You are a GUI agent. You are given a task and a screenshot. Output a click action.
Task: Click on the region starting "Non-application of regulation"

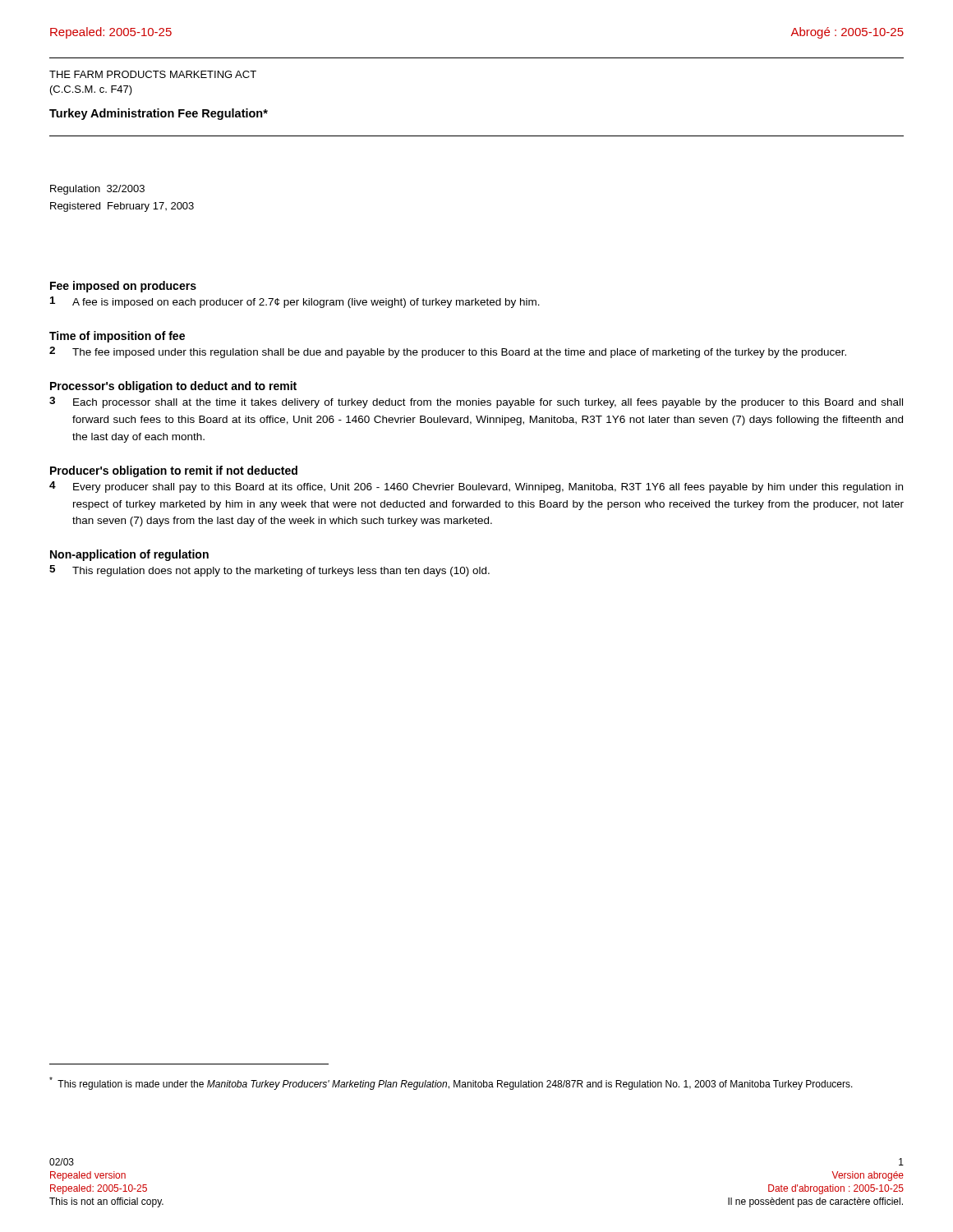(129, 555)
